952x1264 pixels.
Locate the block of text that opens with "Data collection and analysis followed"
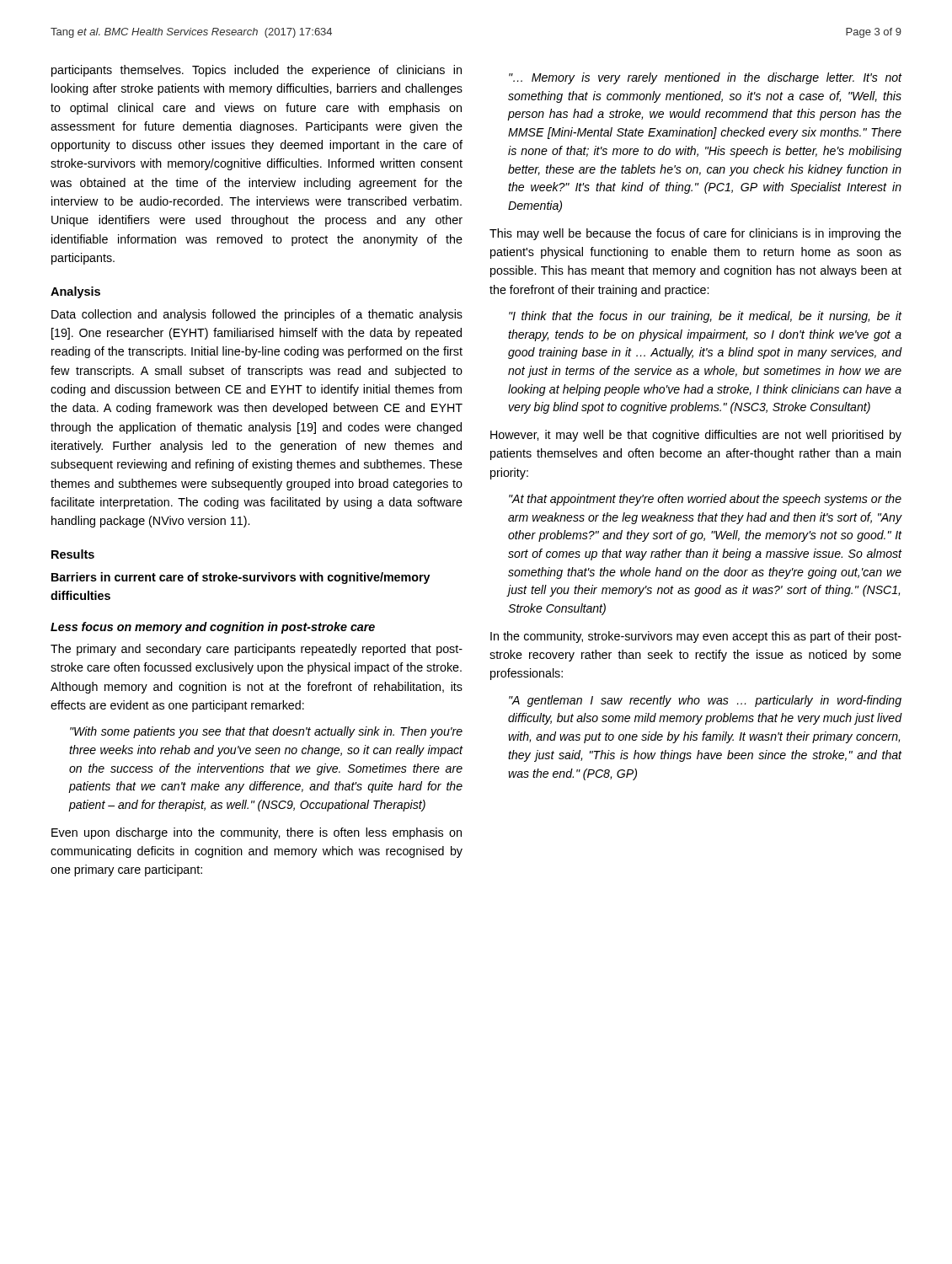click(257, 418)
